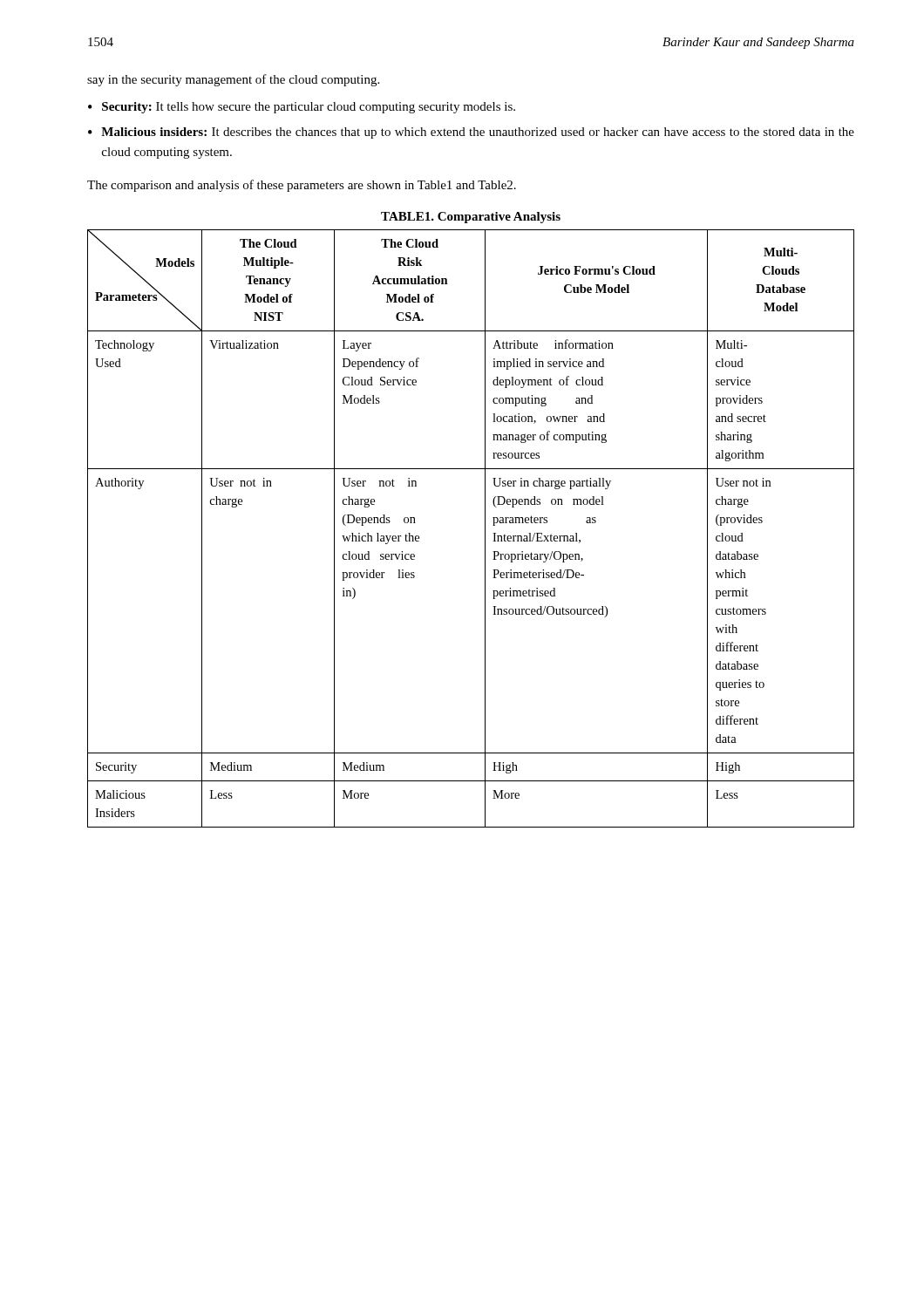924x1308 pixels.
Task: Point to the region starting "say in the security management of the cloud"
Action: point(234,79)
